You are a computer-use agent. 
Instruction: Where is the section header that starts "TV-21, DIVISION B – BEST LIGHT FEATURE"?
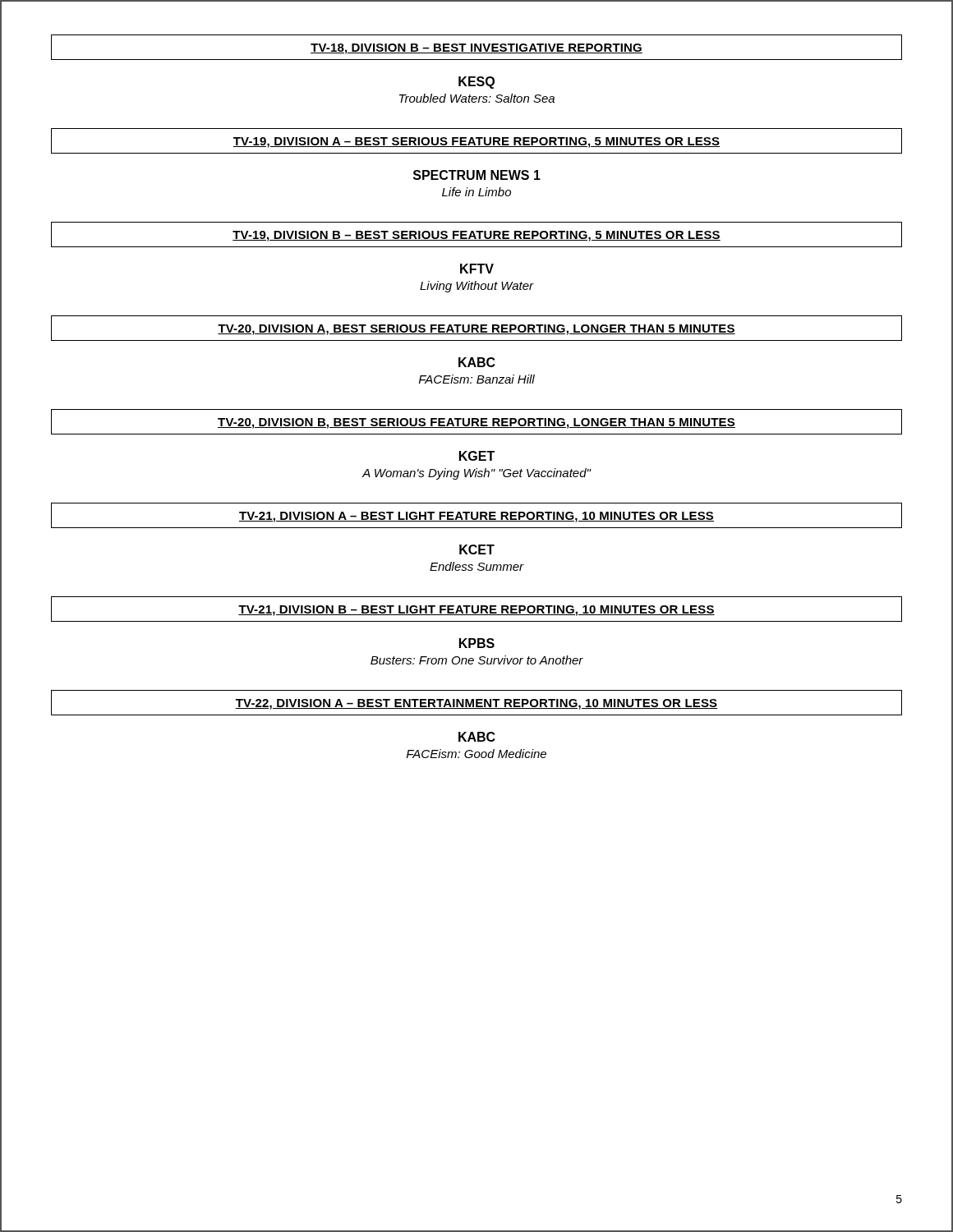(x=476, y=609)
